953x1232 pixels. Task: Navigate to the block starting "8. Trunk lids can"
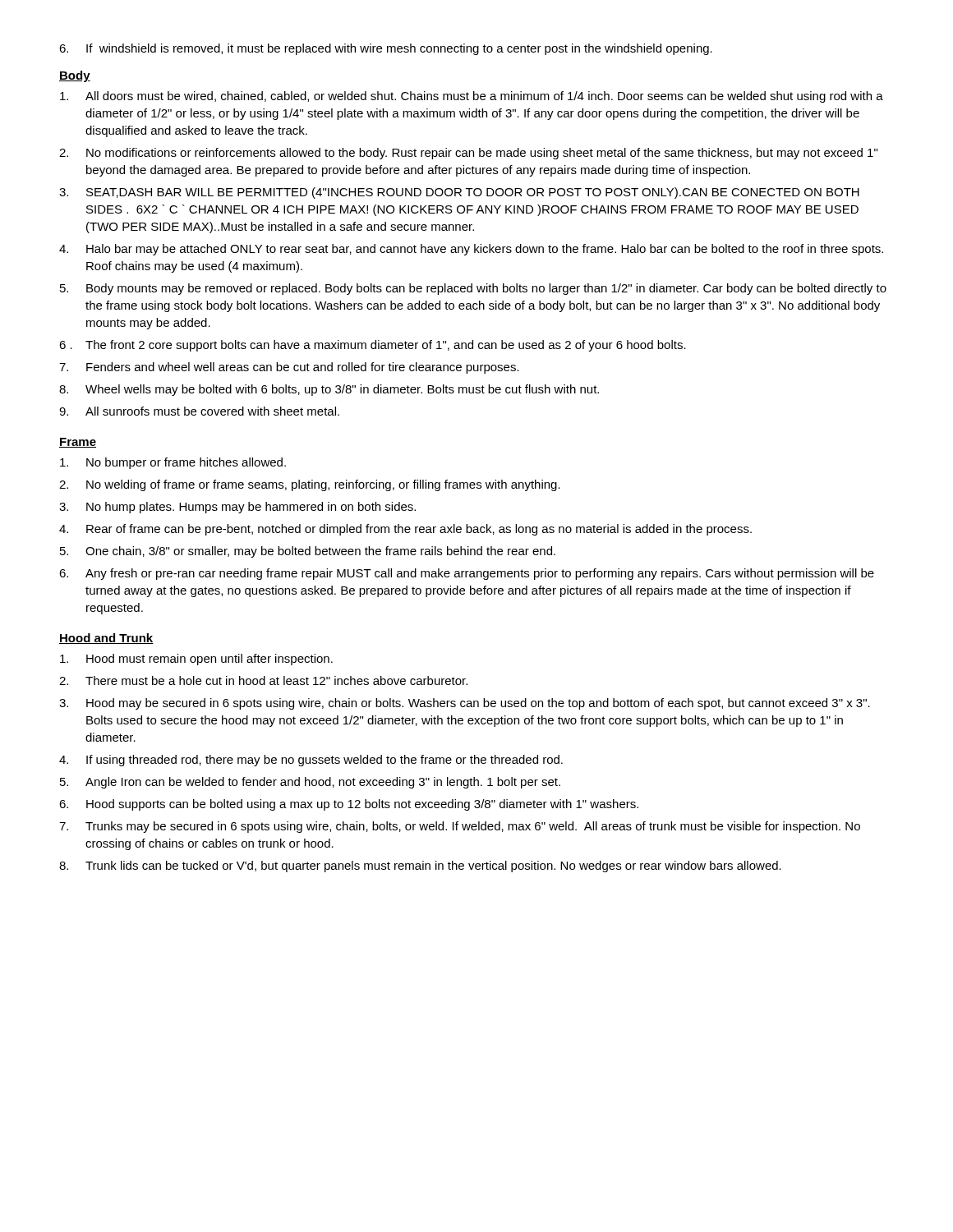(x=476, y=865)
